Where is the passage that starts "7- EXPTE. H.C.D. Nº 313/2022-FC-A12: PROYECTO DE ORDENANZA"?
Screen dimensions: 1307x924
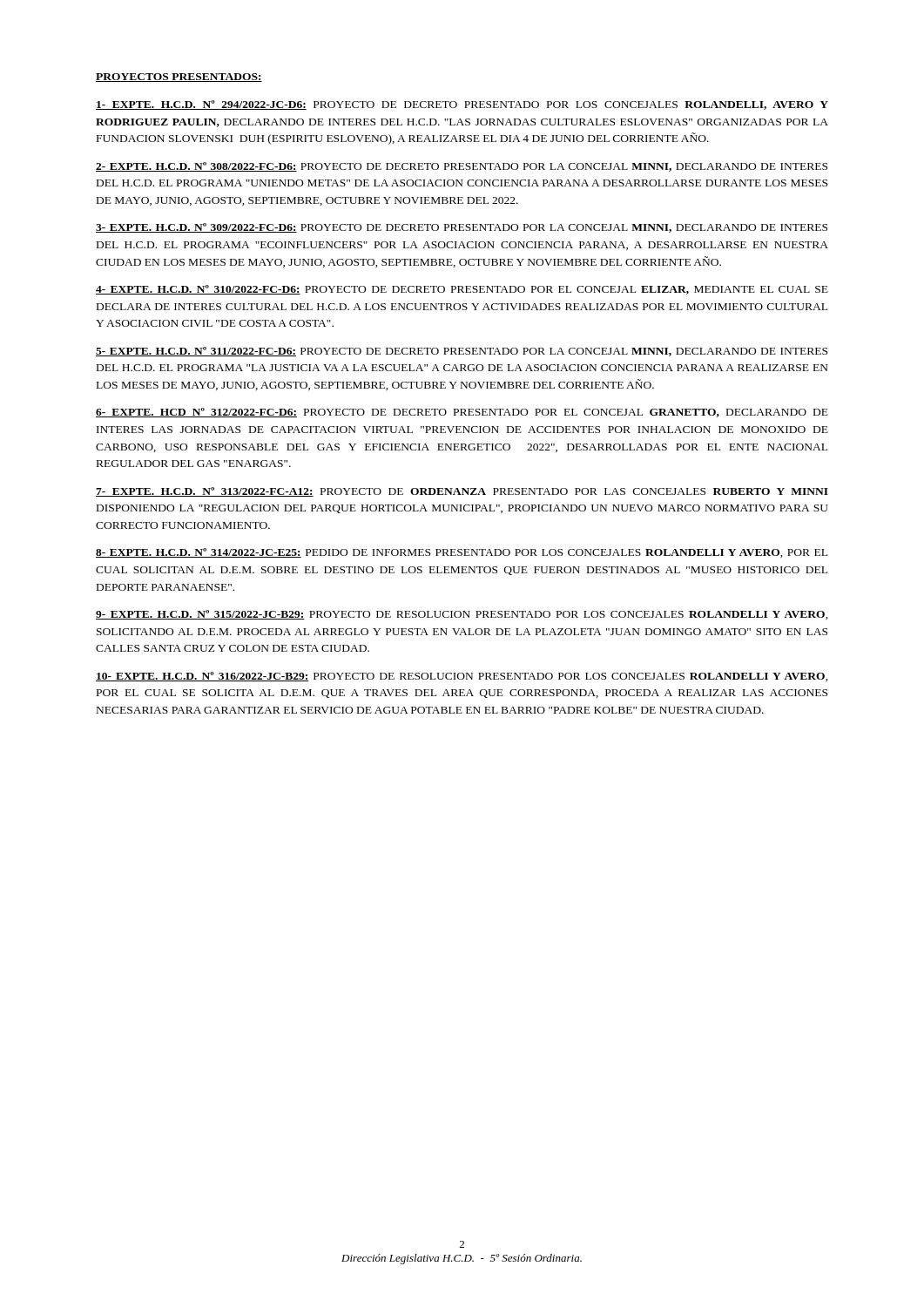tap(462, 508)
